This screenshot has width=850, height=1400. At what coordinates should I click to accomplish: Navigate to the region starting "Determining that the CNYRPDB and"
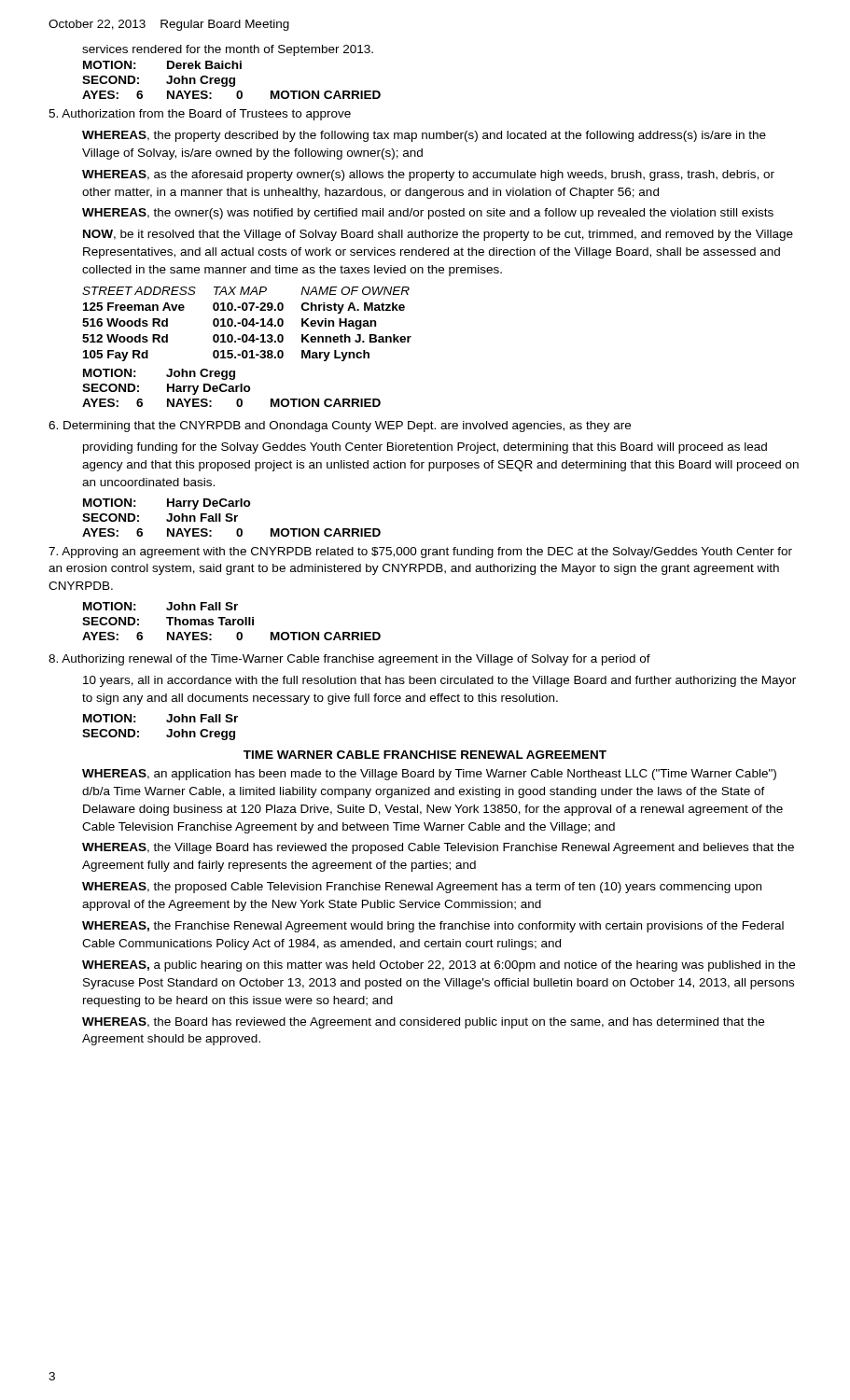(x=425, y=478)
